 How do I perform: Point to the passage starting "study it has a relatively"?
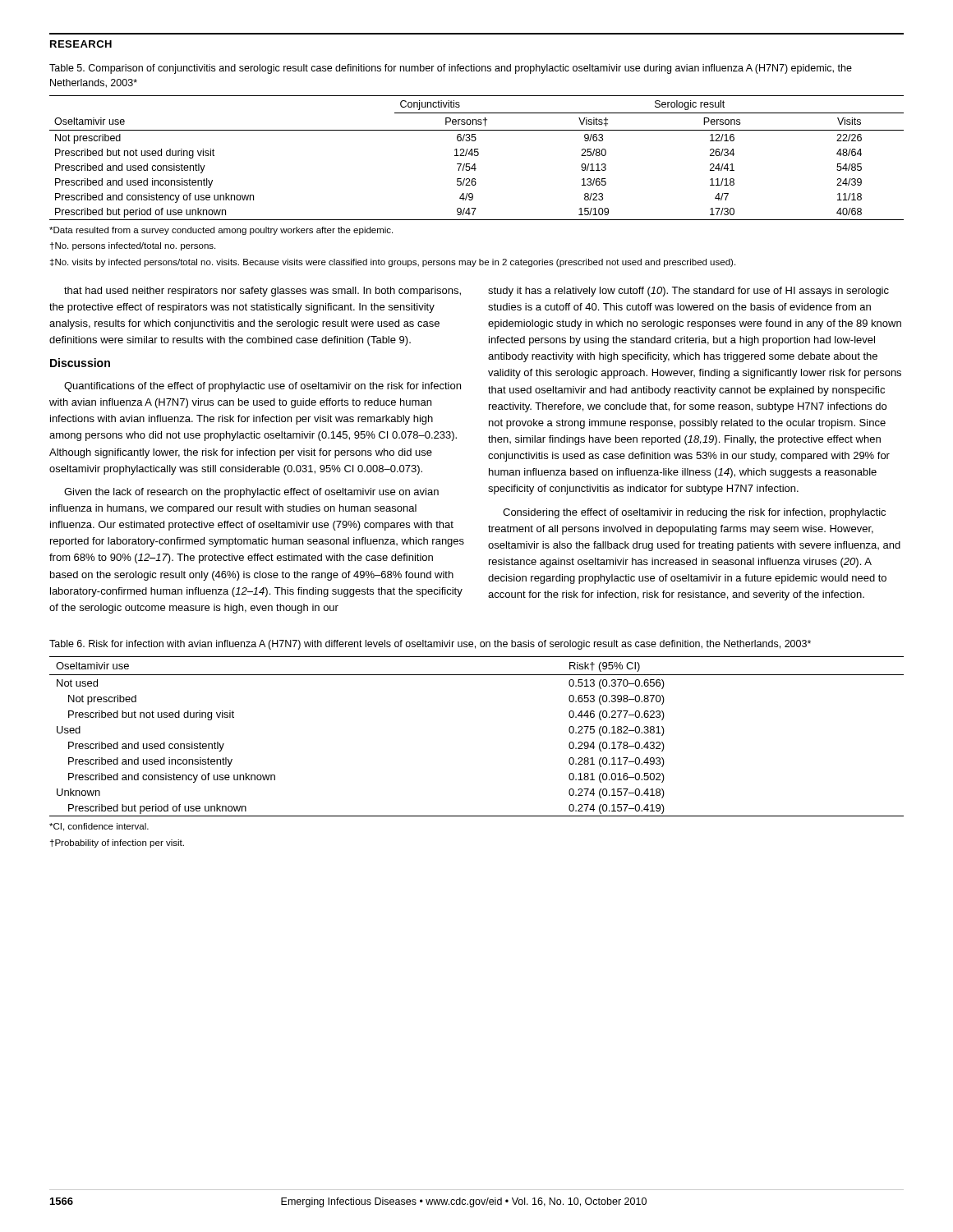pos(696,443)
